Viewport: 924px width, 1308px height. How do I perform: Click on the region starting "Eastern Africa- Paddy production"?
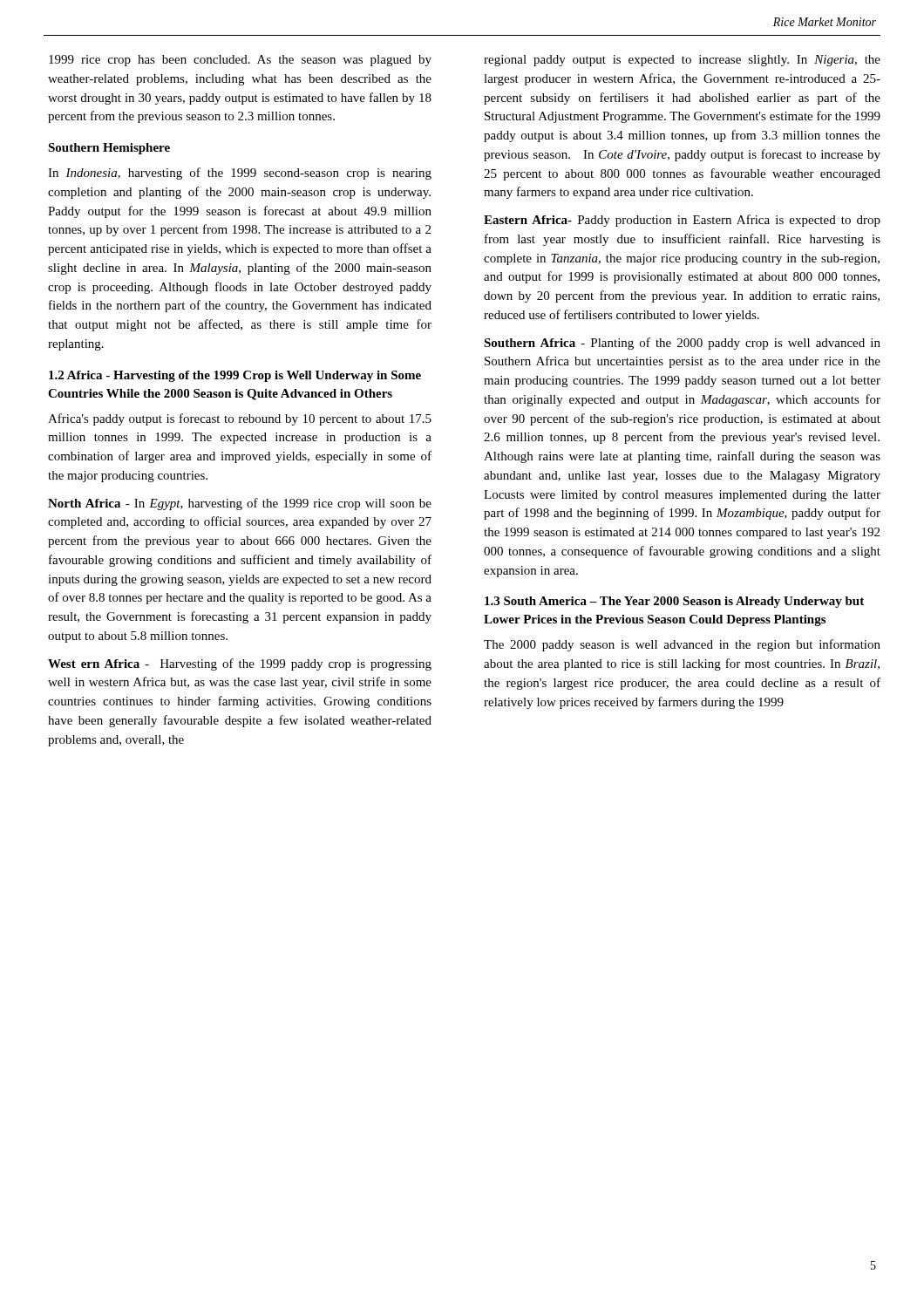682,267
